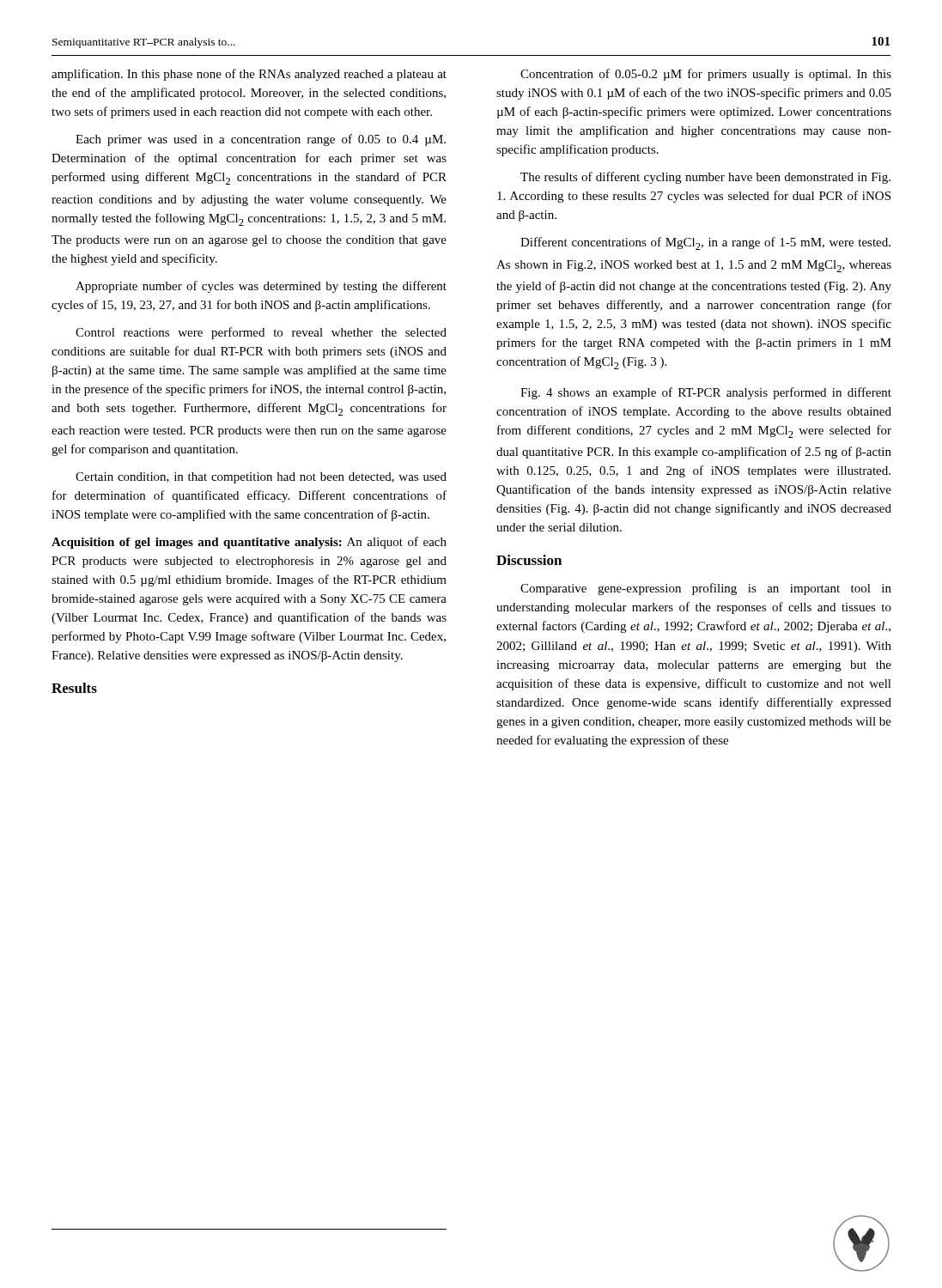Where is the passage that starts "Appropriate number of cycles was determined by testing"?
942x1288 pixels.
pos(249,296)
